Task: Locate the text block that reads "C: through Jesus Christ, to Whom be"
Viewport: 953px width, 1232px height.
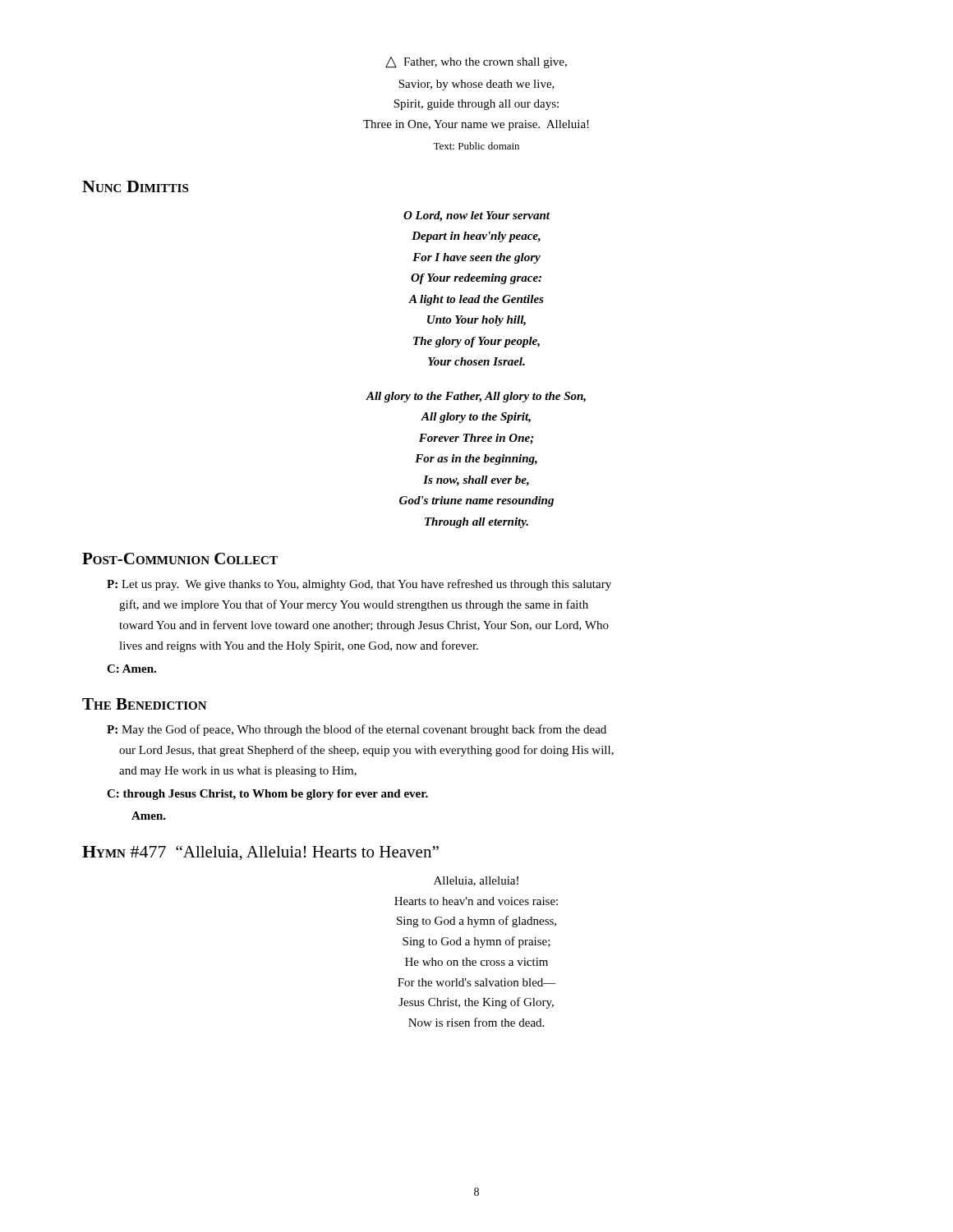Action: [x=268, y=794]
